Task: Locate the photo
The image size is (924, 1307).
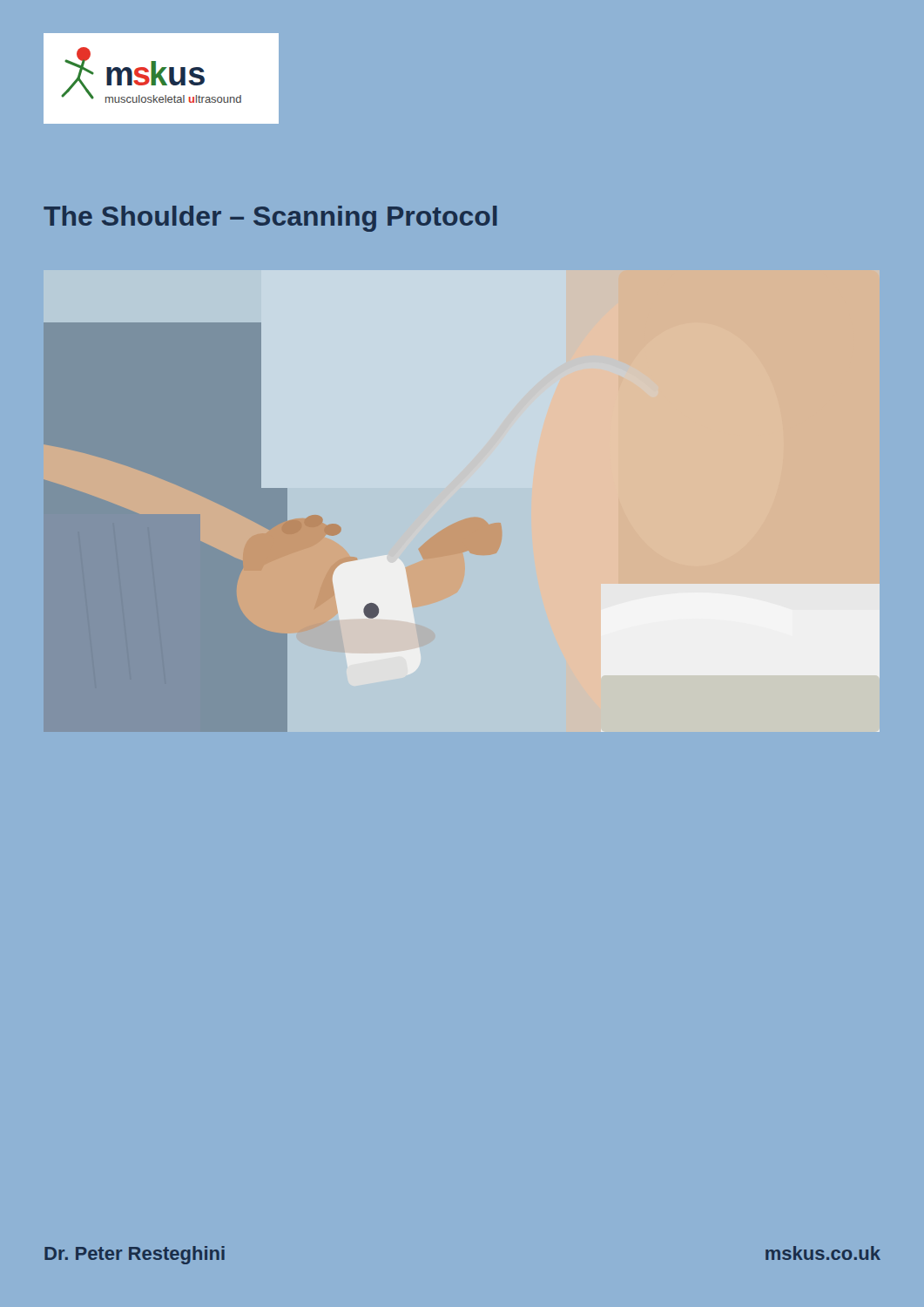Action: (462, 501)
